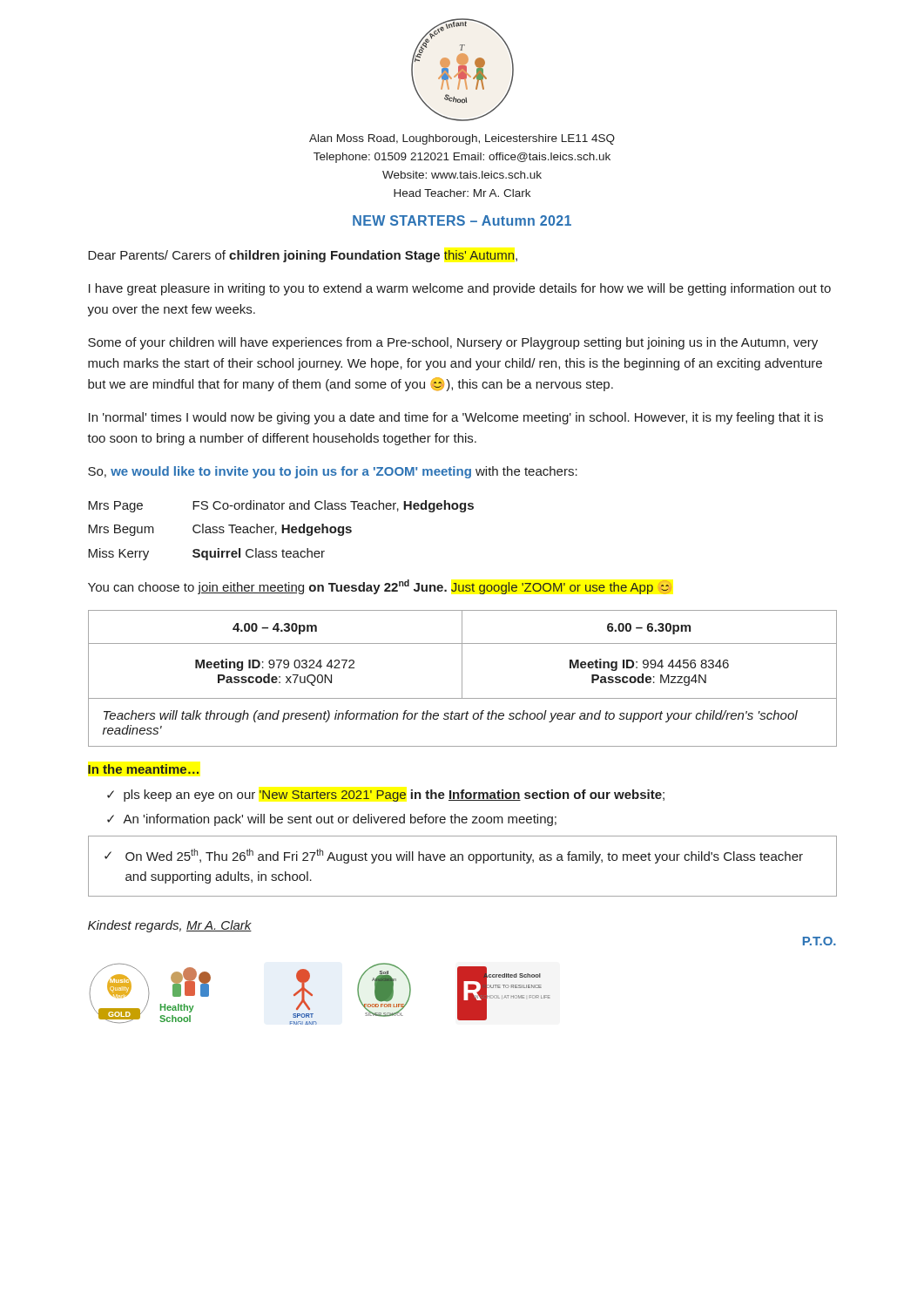Click the passage that begins "I have great pleasure"
The image size is (924, 1307).
click(x=459, y=298)
